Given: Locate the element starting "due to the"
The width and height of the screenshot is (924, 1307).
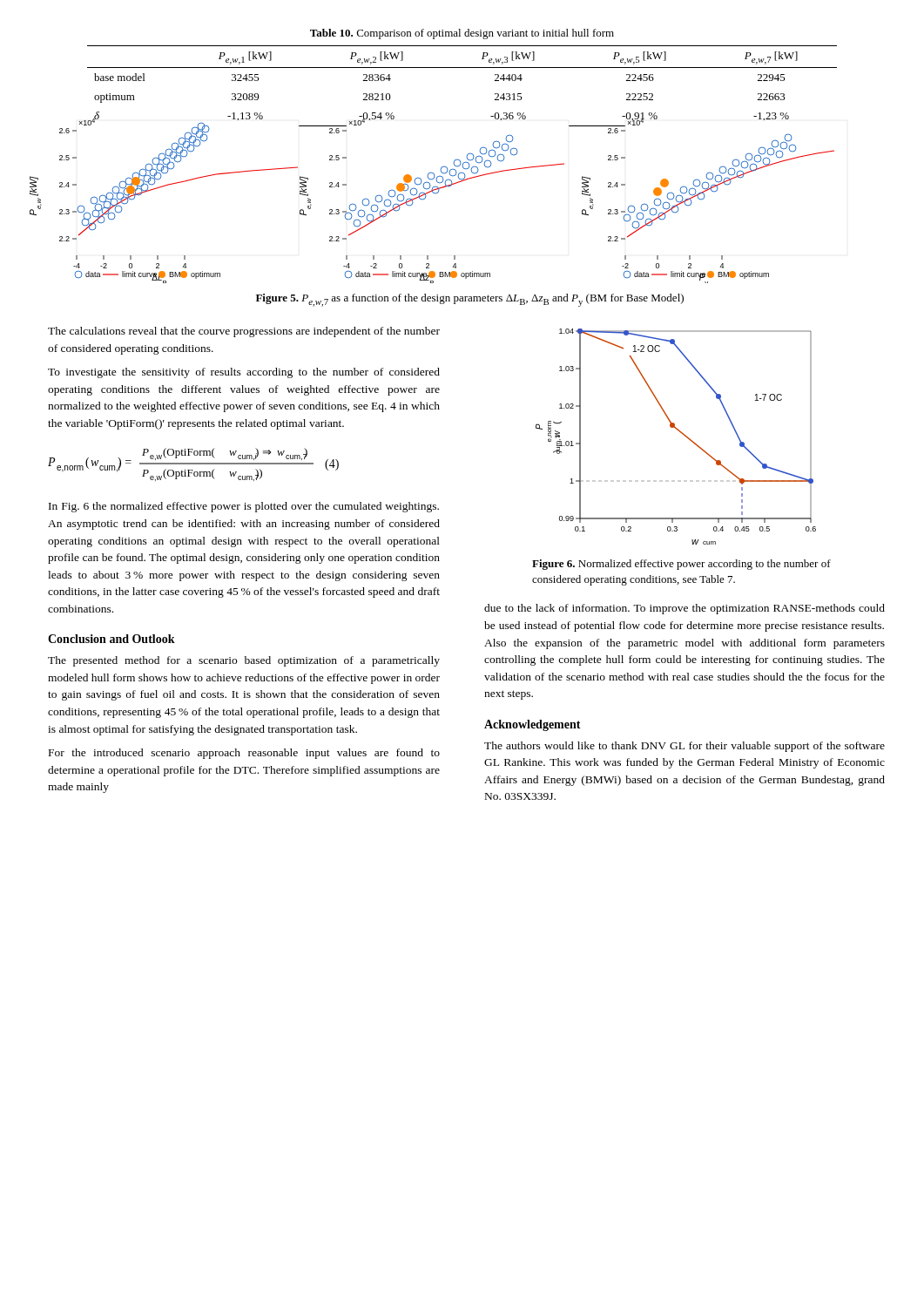Looking at the screenshot, I should pos(684,651).
